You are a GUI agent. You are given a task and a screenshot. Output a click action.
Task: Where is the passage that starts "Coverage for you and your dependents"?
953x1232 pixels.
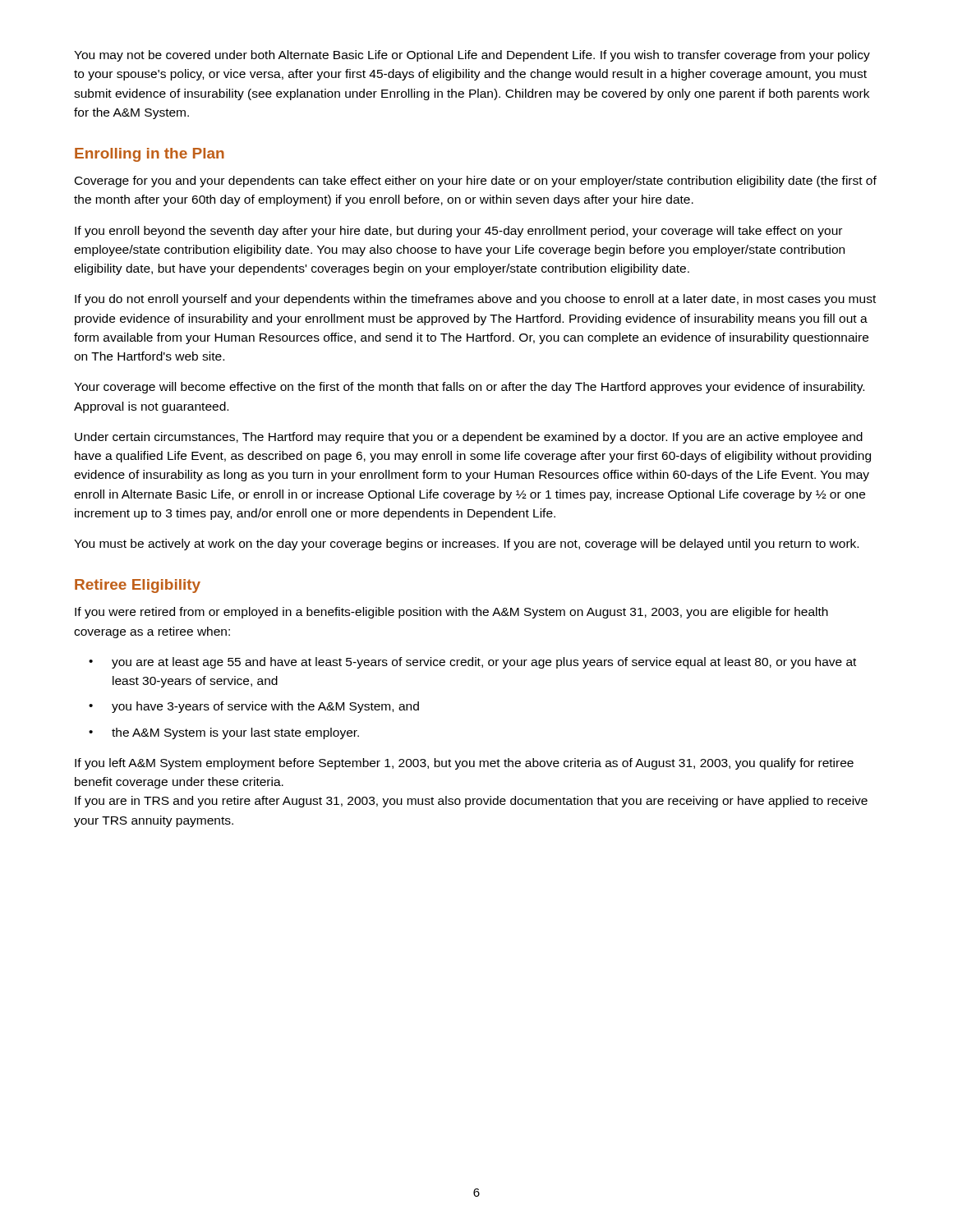click(x=475, y=190)
